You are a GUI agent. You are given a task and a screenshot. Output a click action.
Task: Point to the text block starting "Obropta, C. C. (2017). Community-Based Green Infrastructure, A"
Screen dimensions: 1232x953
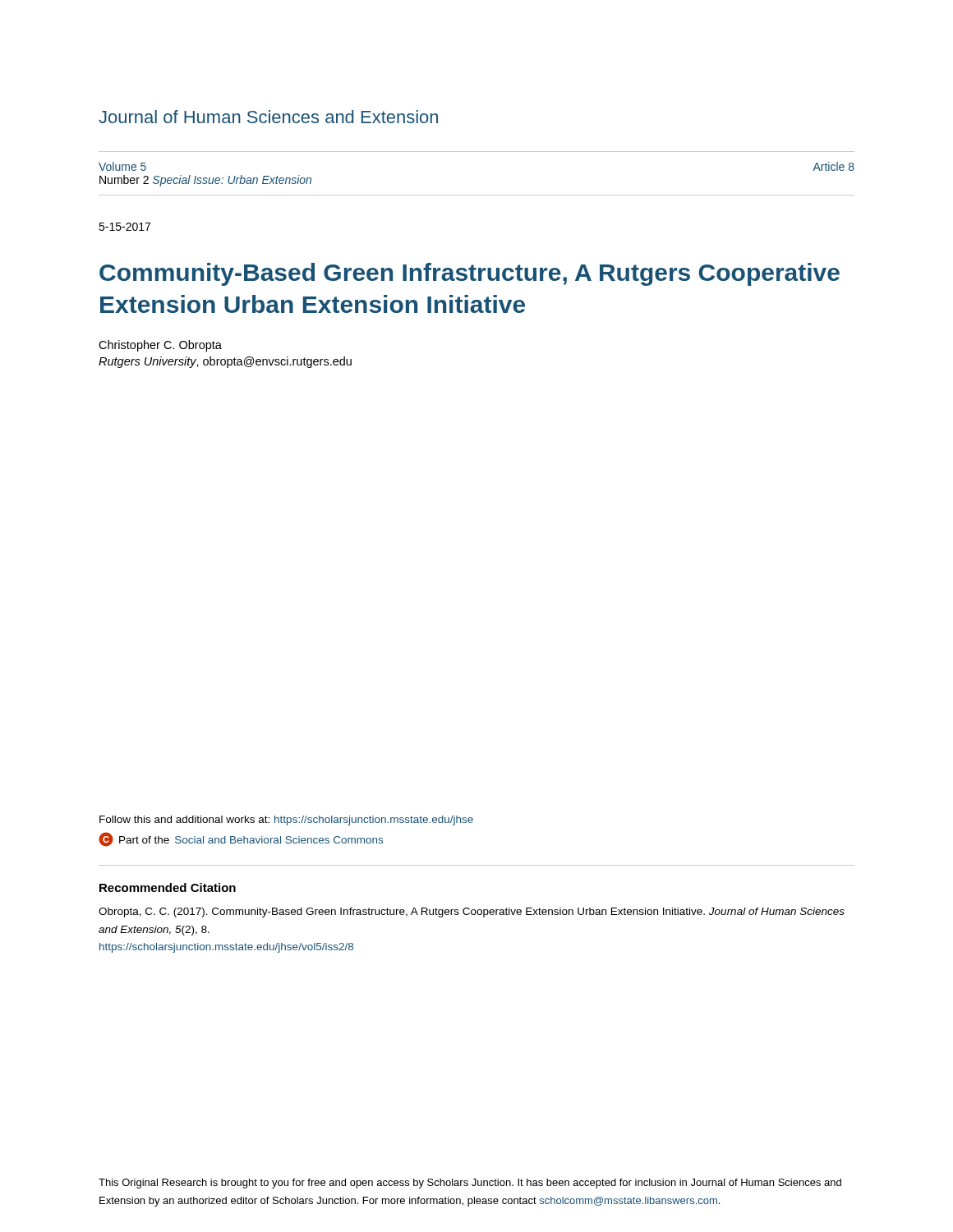pyautogui.click(x=472, y=913)
